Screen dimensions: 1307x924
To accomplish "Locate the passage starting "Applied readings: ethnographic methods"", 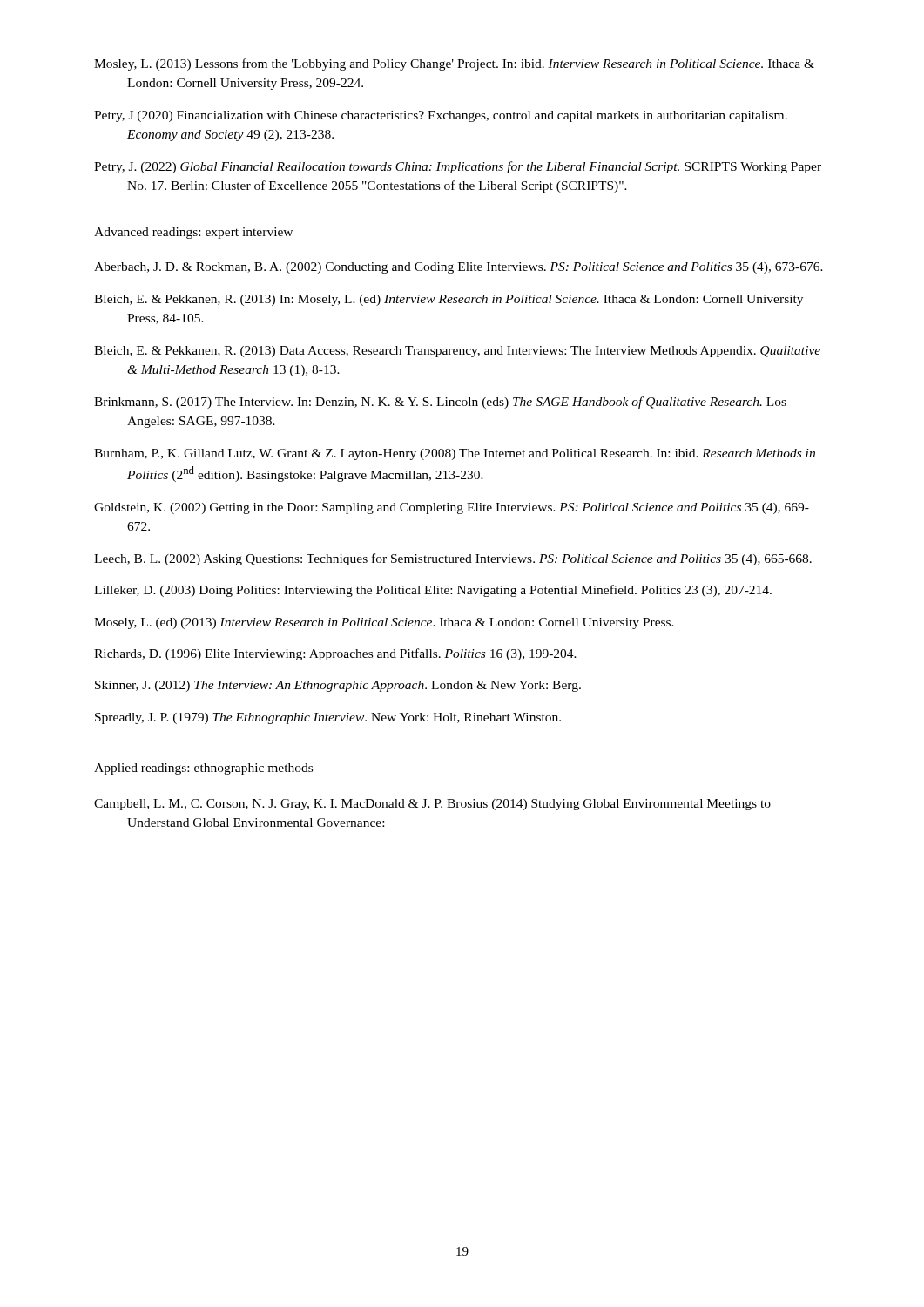I will pyautogui.click(x=204, y=768).
